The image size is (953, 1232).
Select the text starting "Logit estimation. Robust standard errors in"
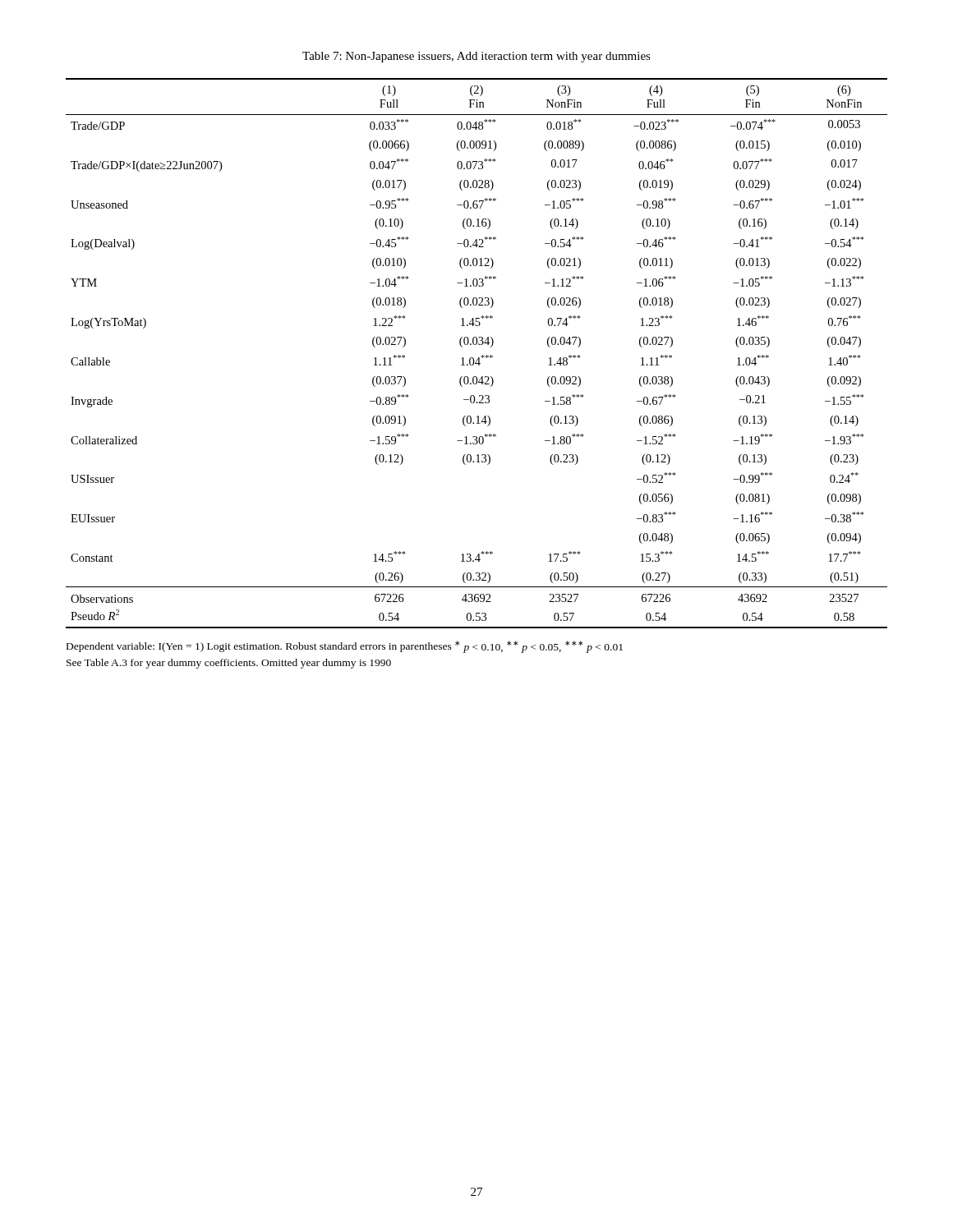(x=329, y=647)
